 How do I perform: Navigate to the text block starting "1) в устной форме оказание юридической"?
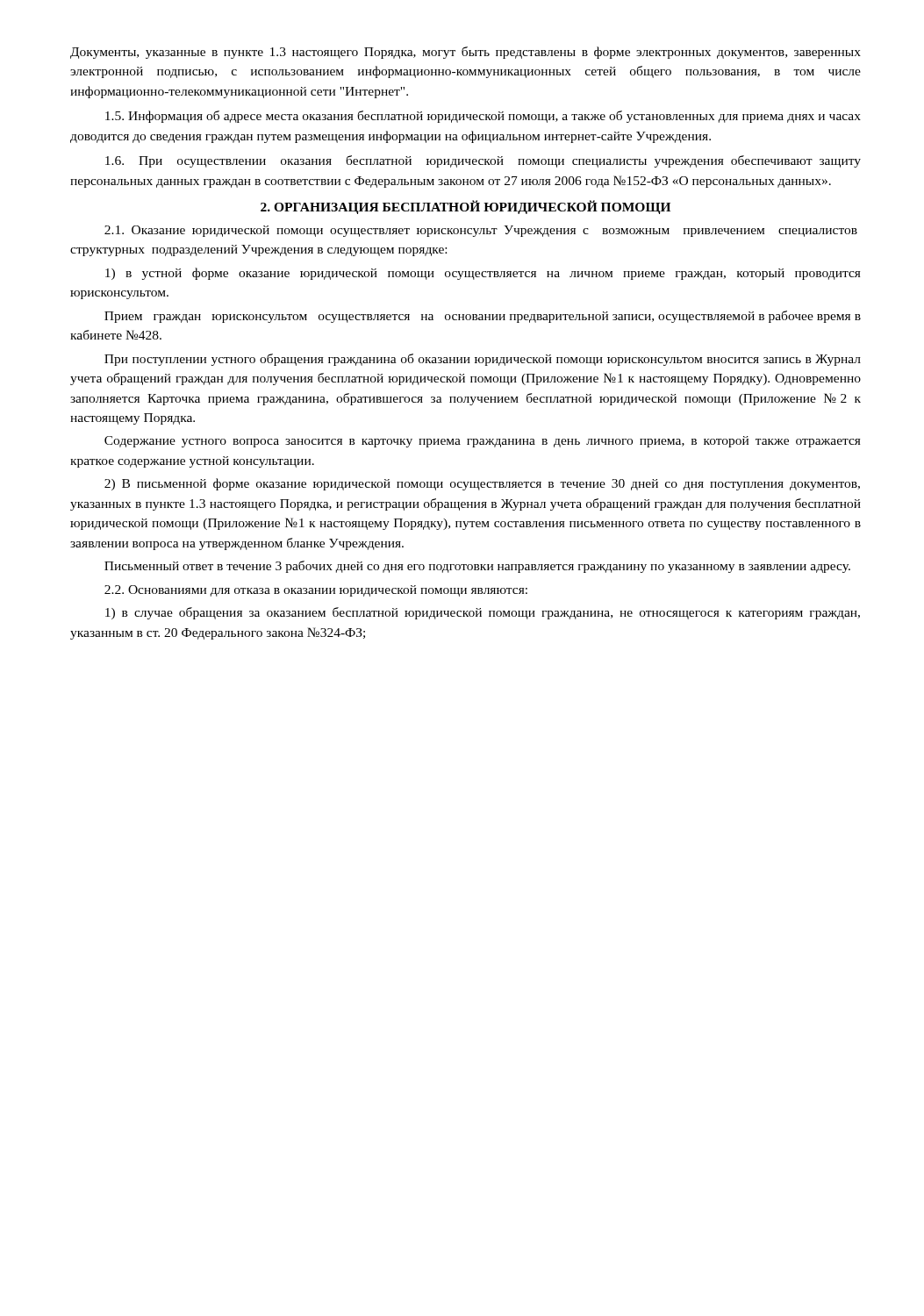(466, 282)
